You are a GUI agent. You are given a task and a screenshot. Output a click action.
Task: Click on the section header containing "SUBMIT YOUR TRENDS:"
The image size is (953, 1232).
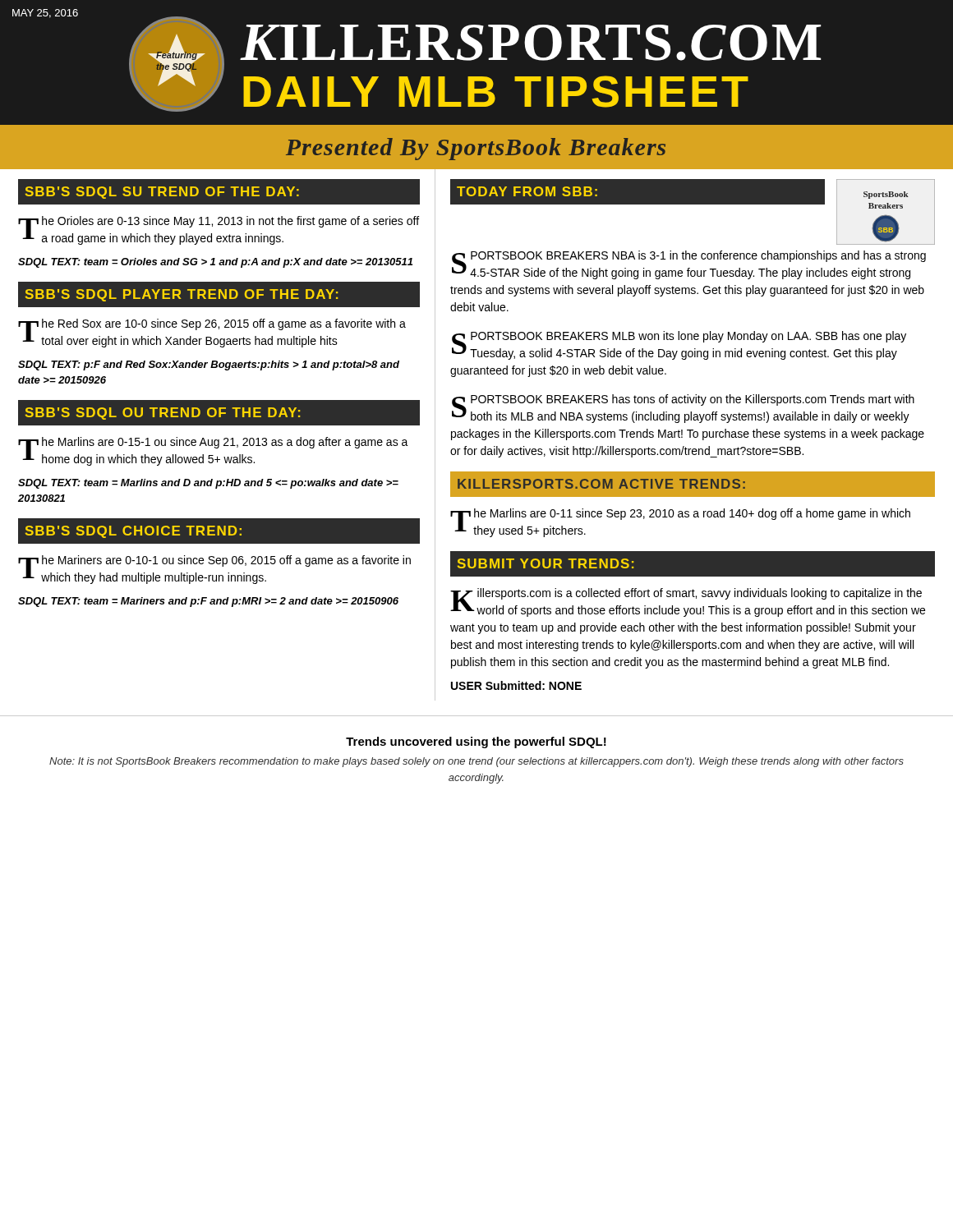[546, 564]
